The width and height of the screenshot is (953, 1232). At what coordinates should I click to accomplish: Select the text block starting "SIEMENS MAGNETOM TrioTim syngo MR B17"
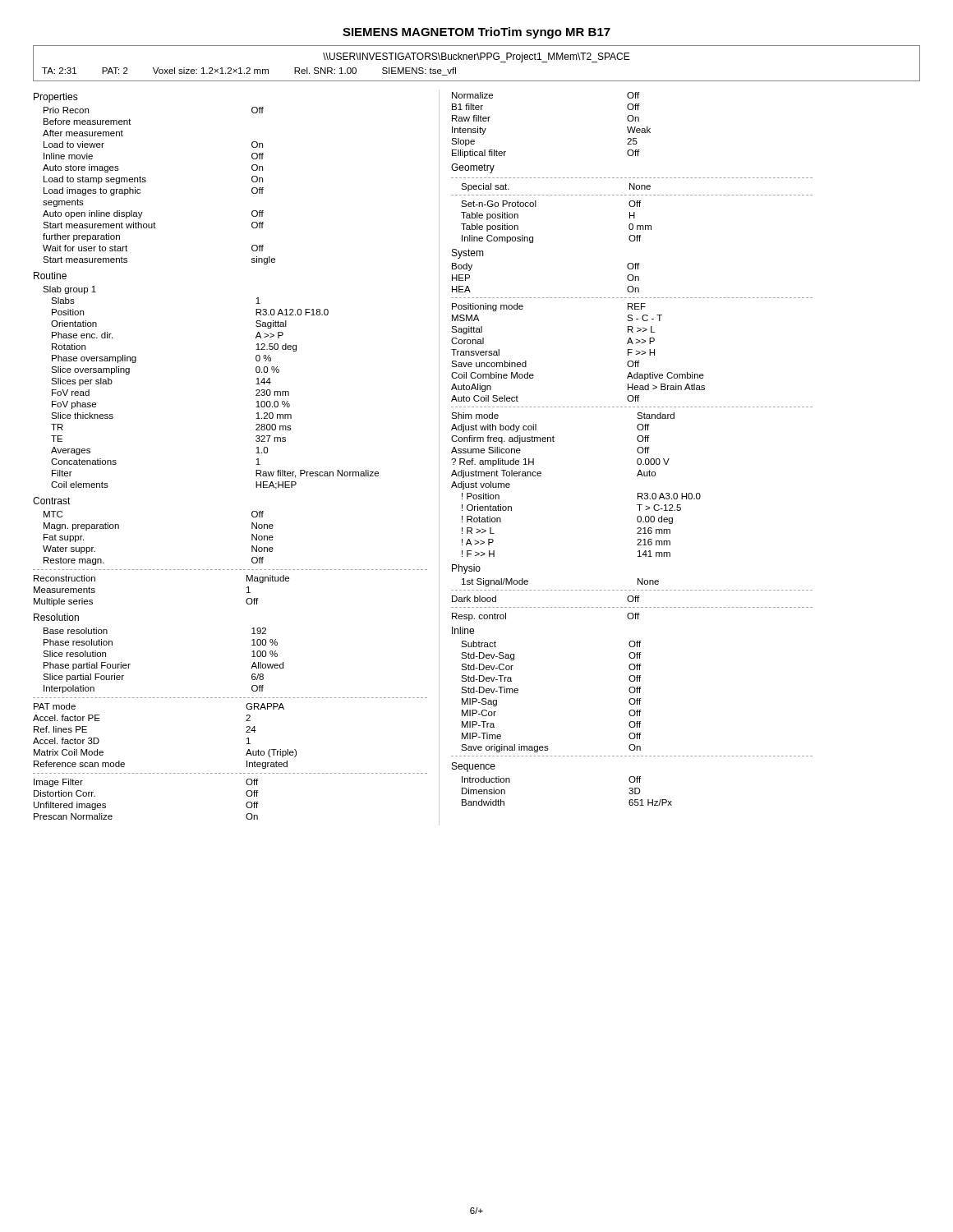pos(476,32)
